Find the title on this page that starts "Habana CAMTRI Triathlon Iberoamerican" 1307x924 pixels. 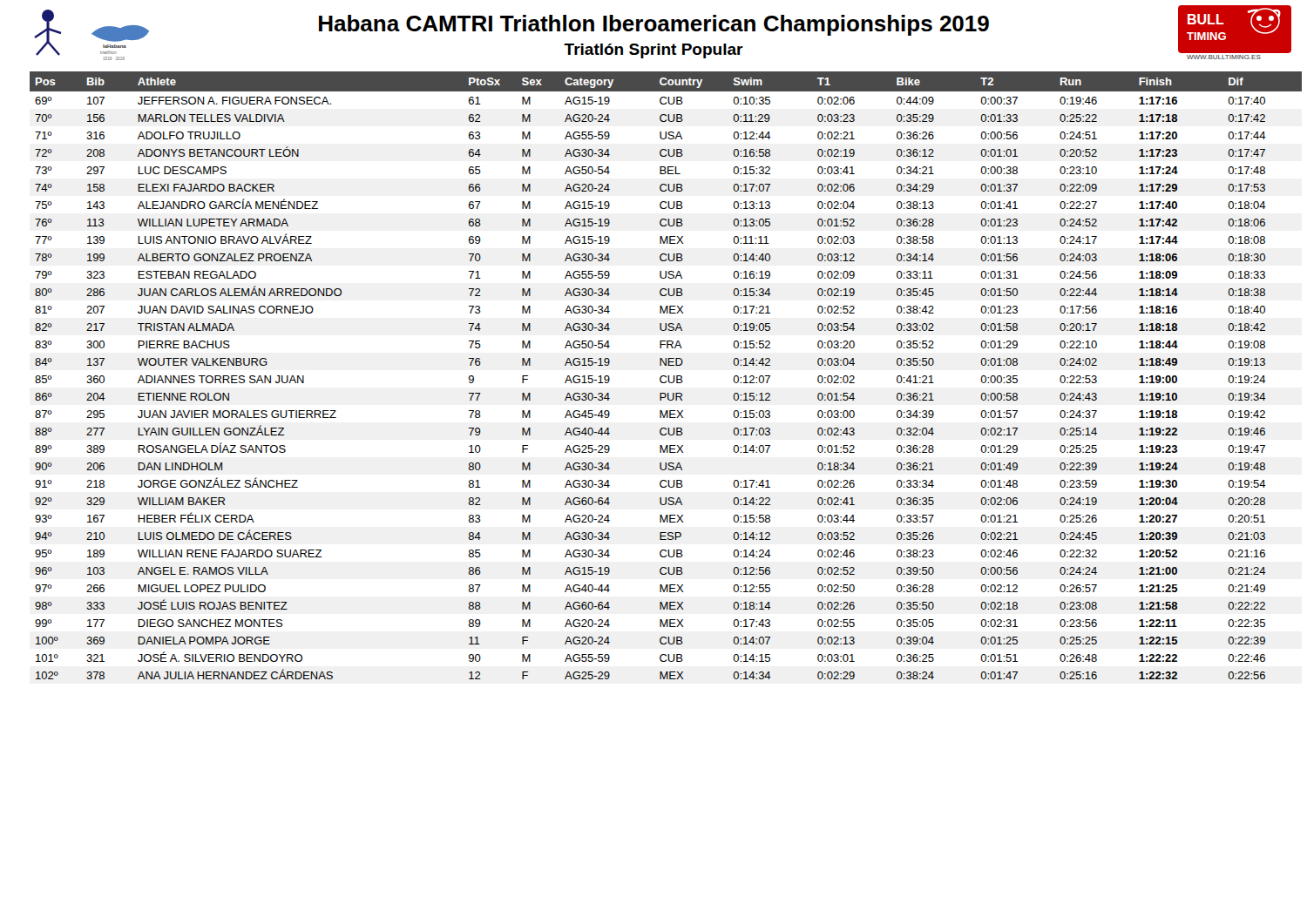click(654, 35)
